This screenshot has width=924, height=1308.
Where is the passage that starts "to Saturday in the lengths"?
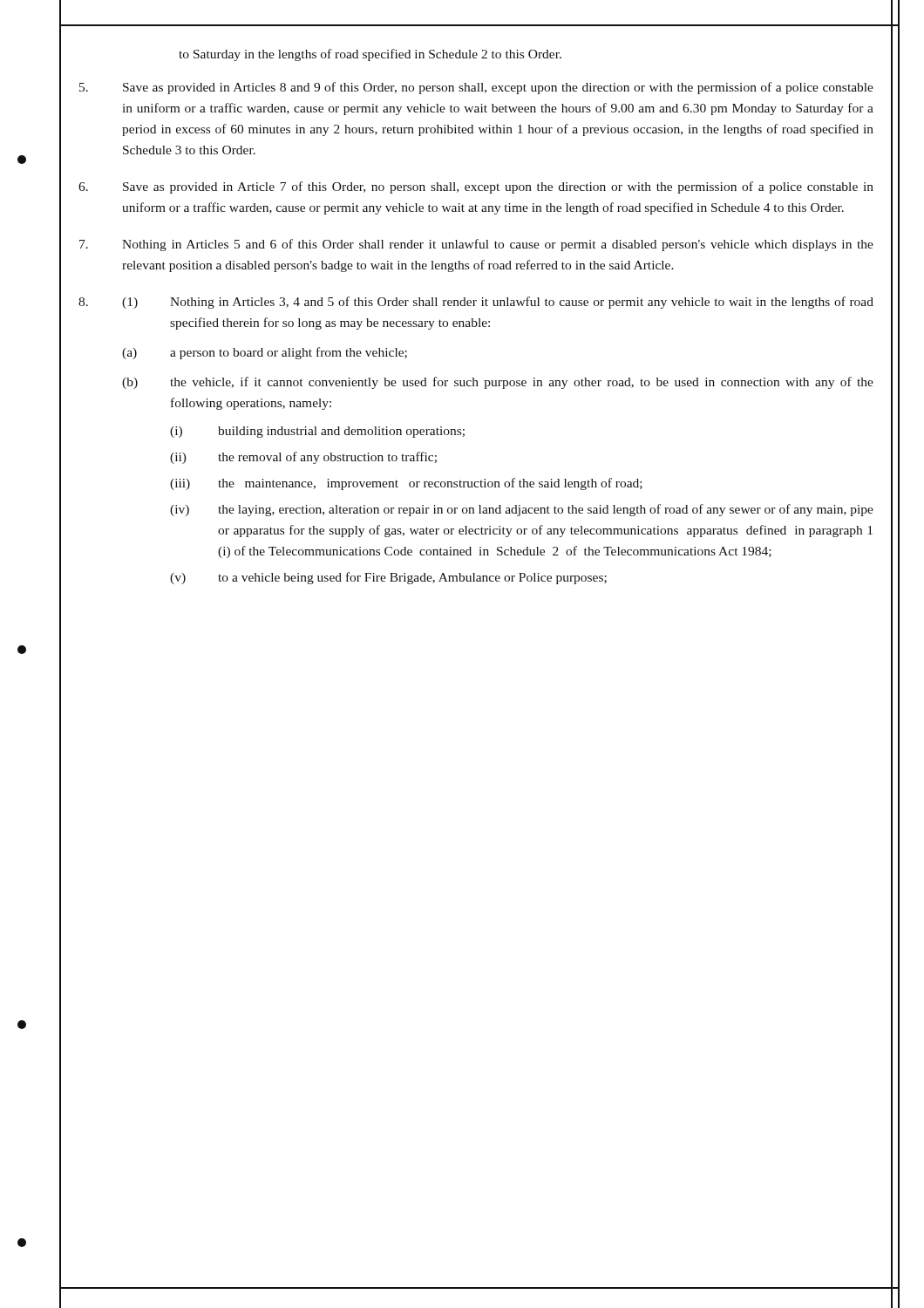point(370,54)
